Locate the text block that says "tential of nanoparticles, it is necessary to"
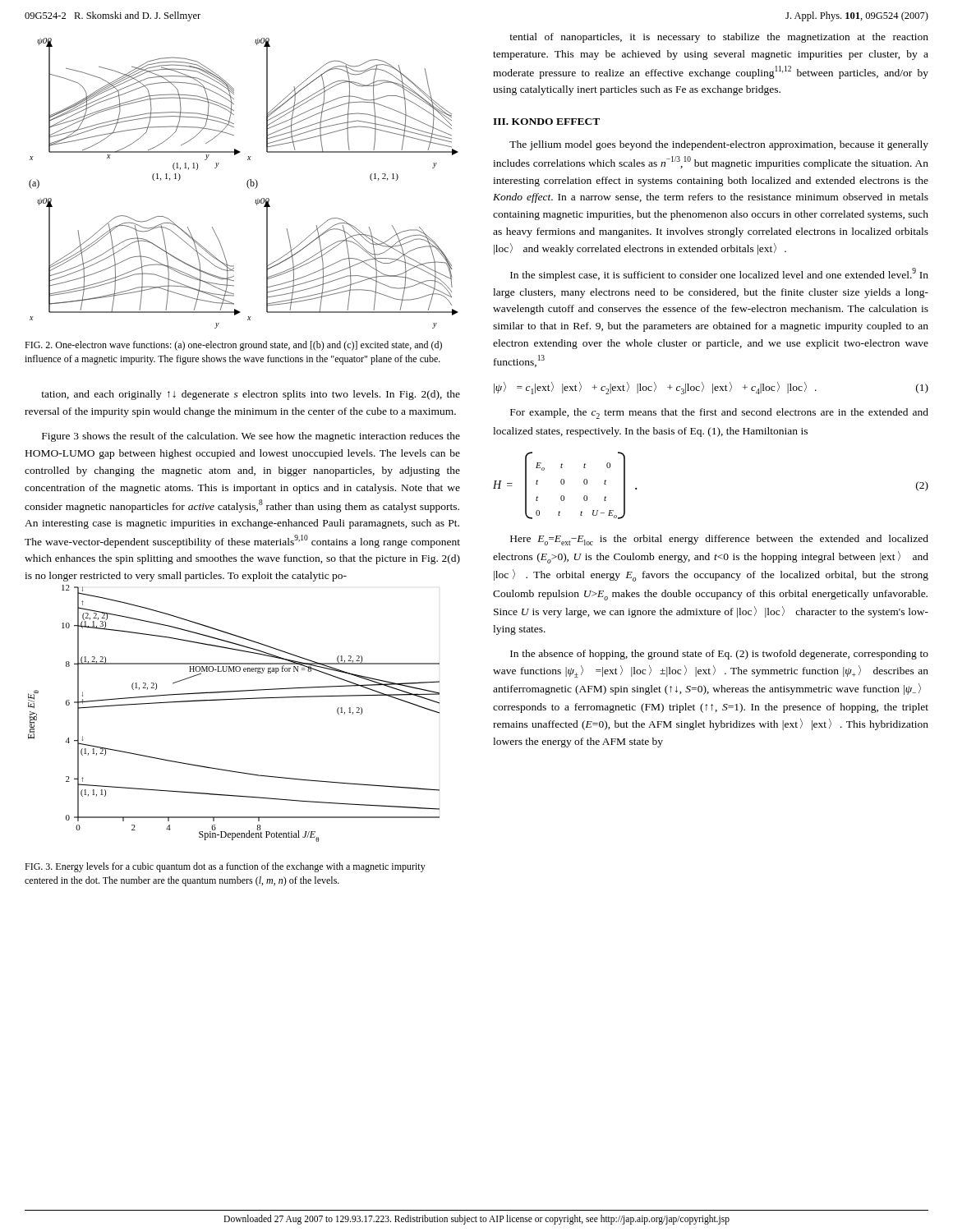The width and height of the screenshot is (953, 1232). 711,63
